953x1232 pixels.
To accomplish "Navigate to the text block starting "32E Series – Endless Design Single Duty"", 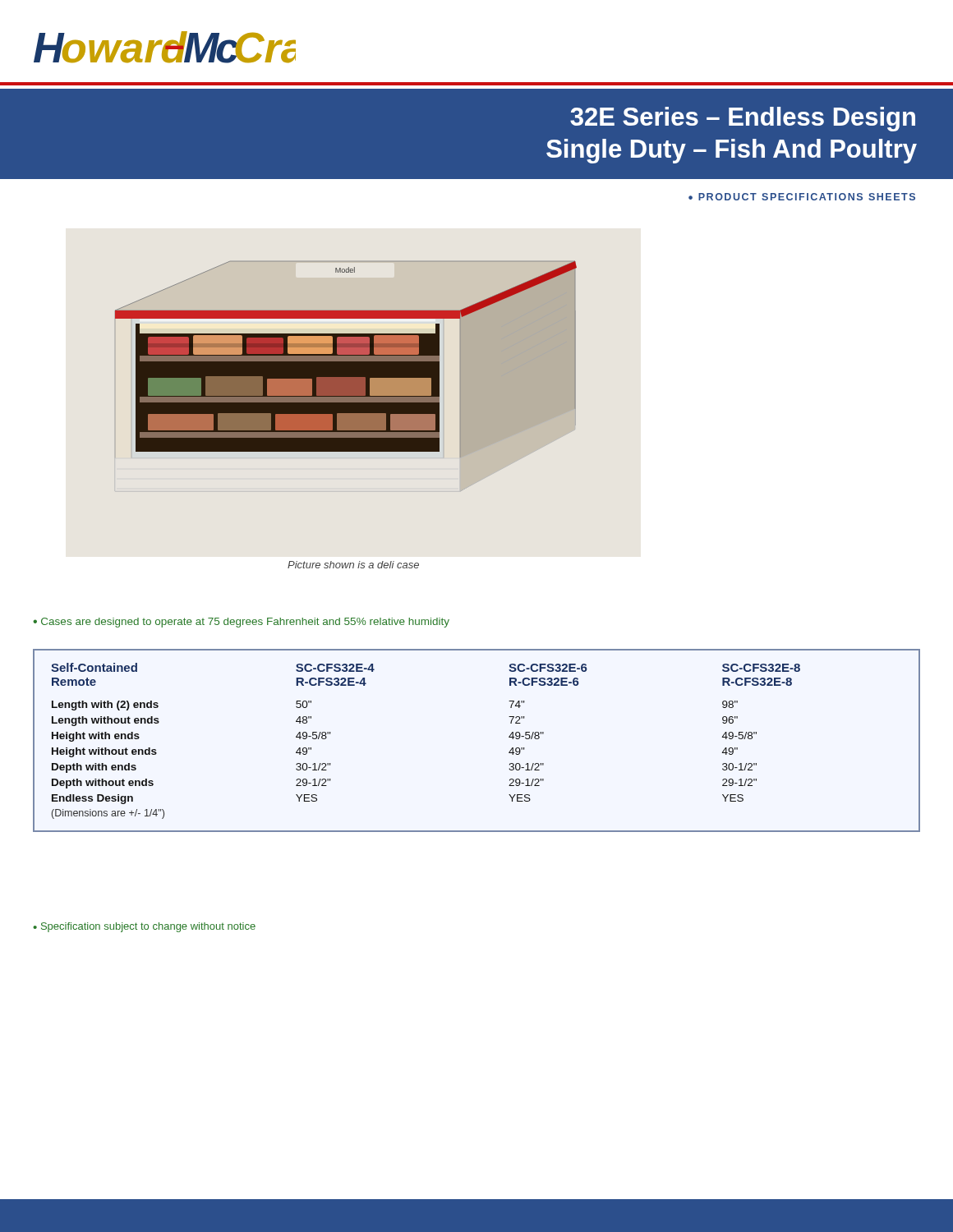I will pos(743,119).
